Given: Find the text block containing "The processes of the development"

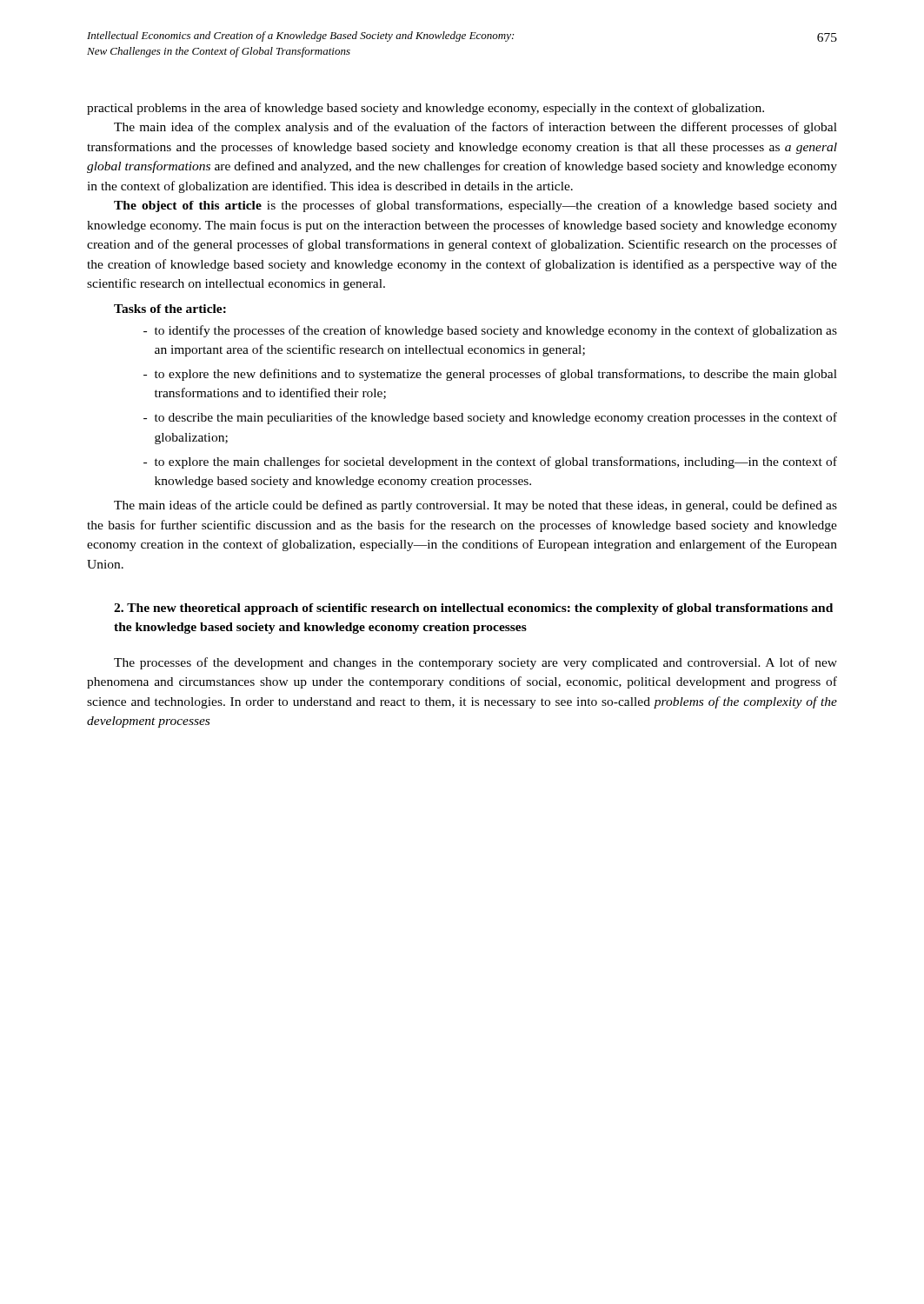Looking at the screenshot, I should [x=462, y=692].
